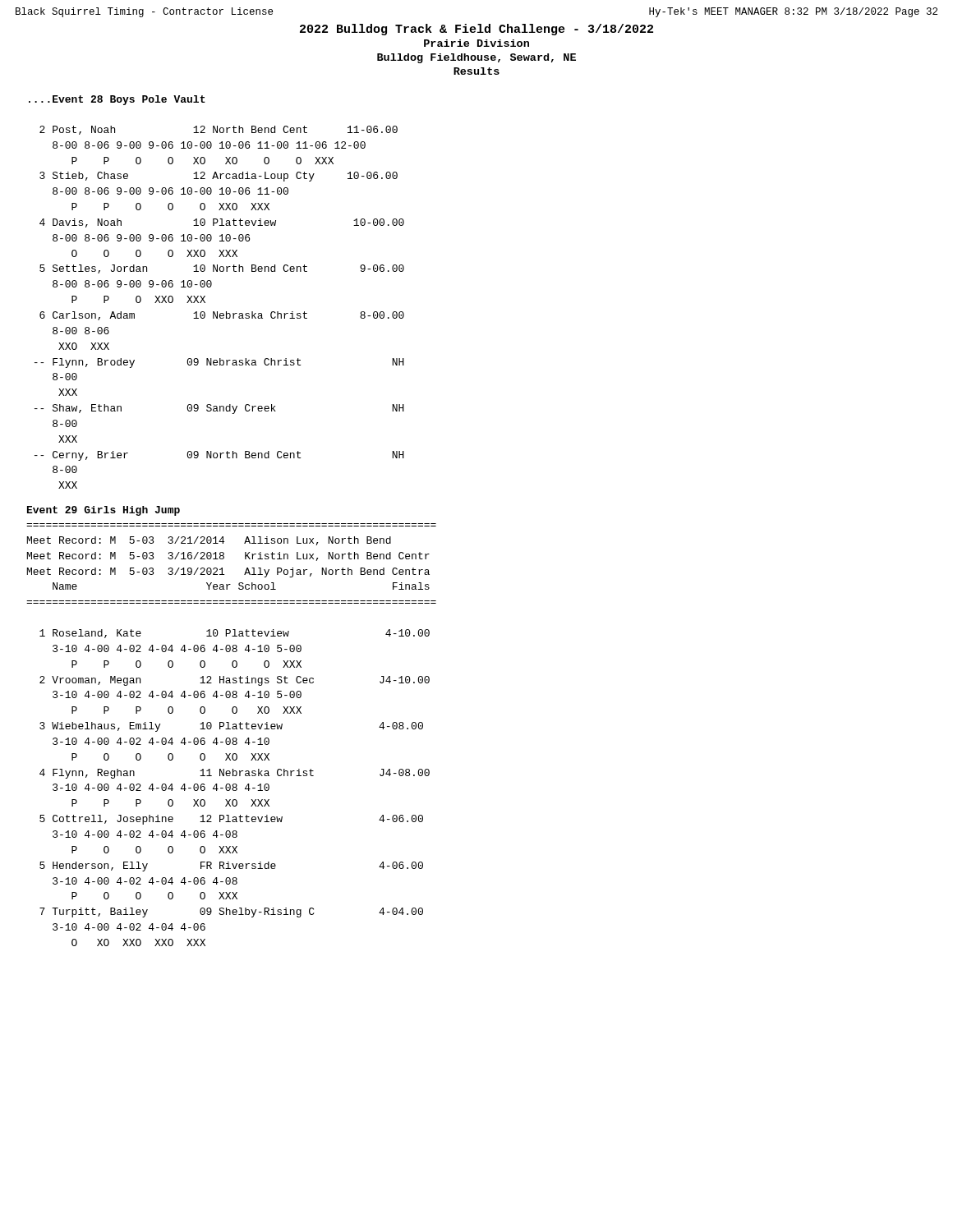Locate the section header with the text "....Event 28 Boys Pole"
Screen dimensions: 1232x953
coord(116,100)
